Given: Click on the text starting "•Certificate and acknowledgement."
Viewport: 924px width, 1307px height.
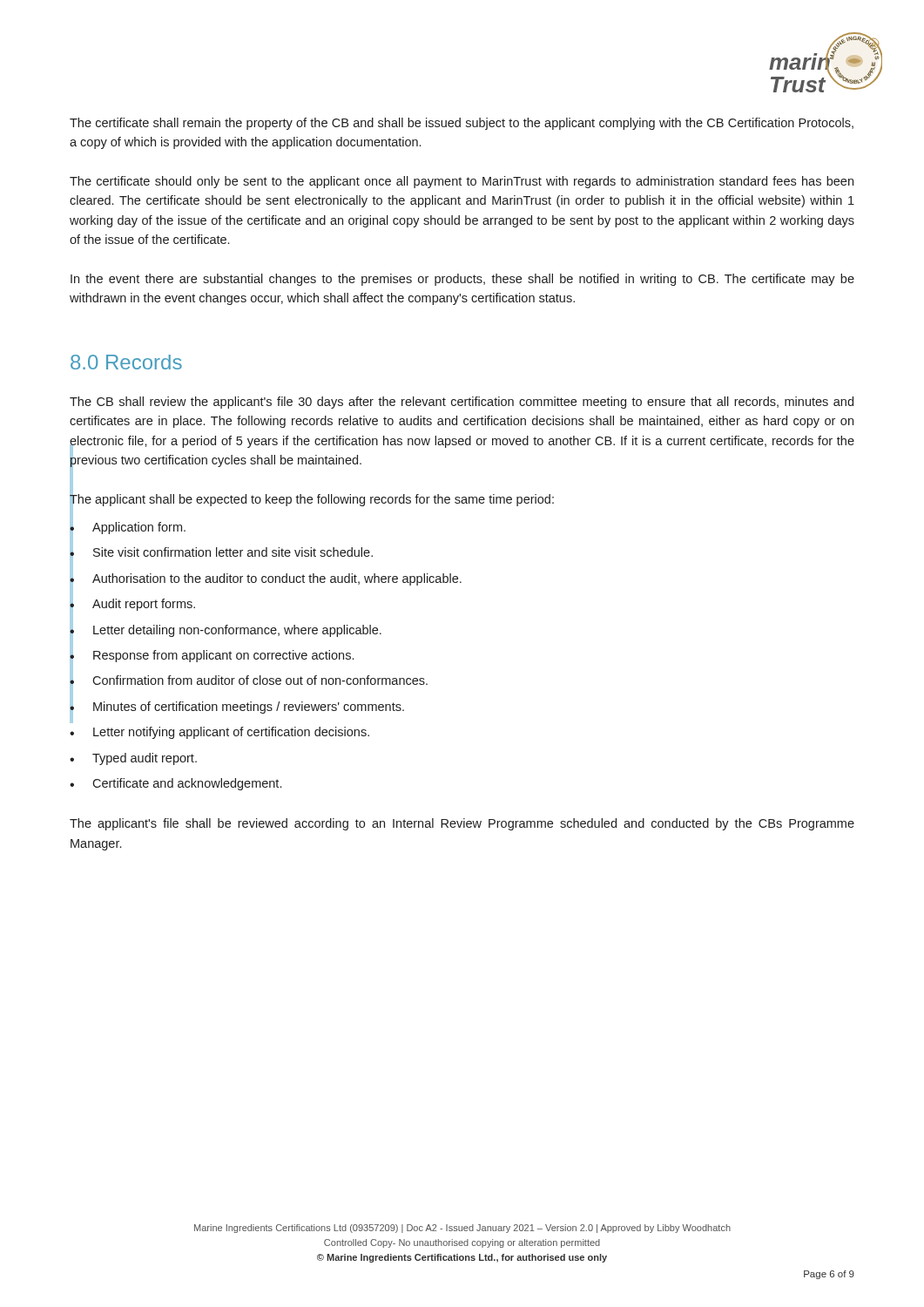Looking at the screenshot, I should 176,784.
